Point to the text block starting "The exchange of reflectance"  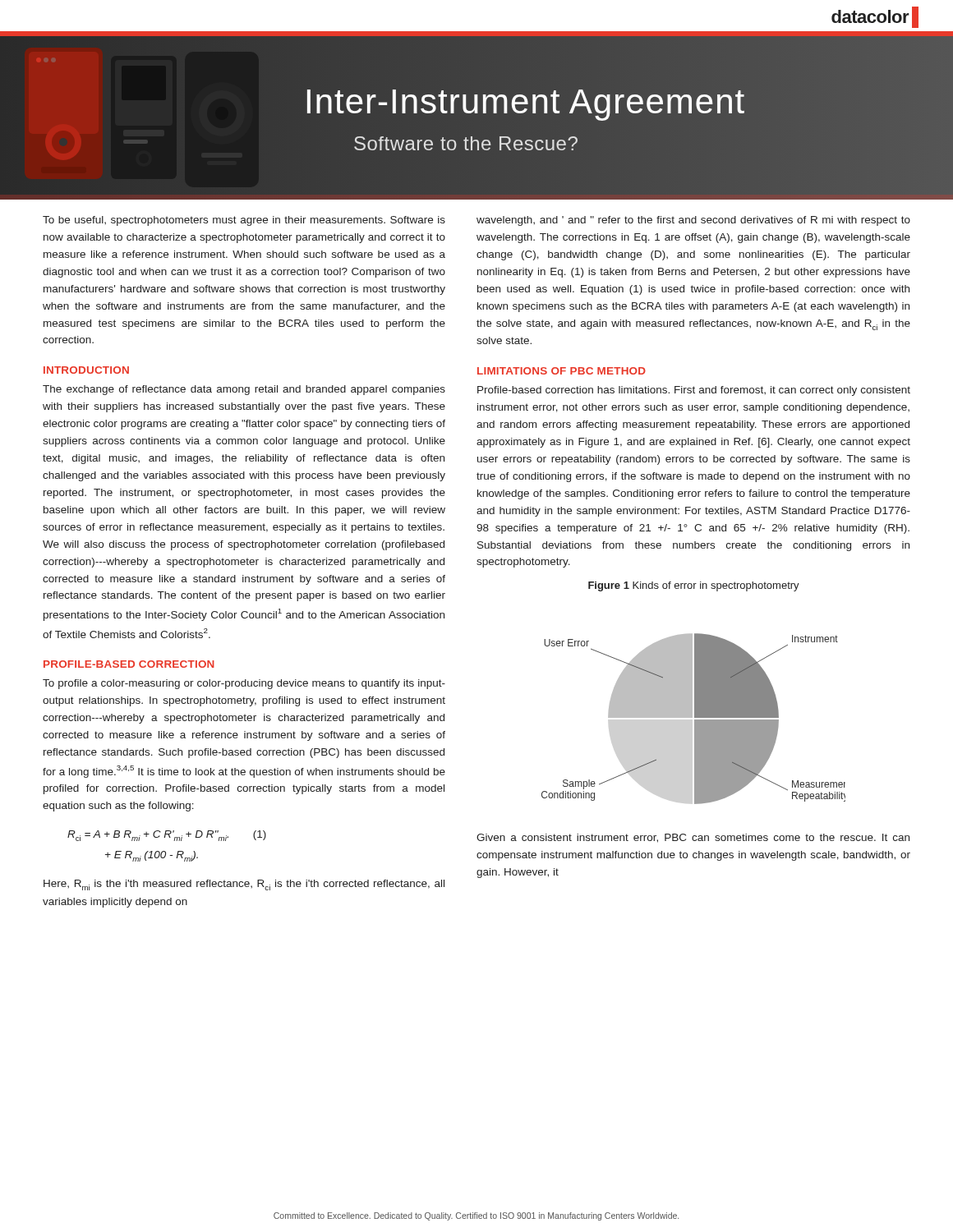tap(244, 512)
